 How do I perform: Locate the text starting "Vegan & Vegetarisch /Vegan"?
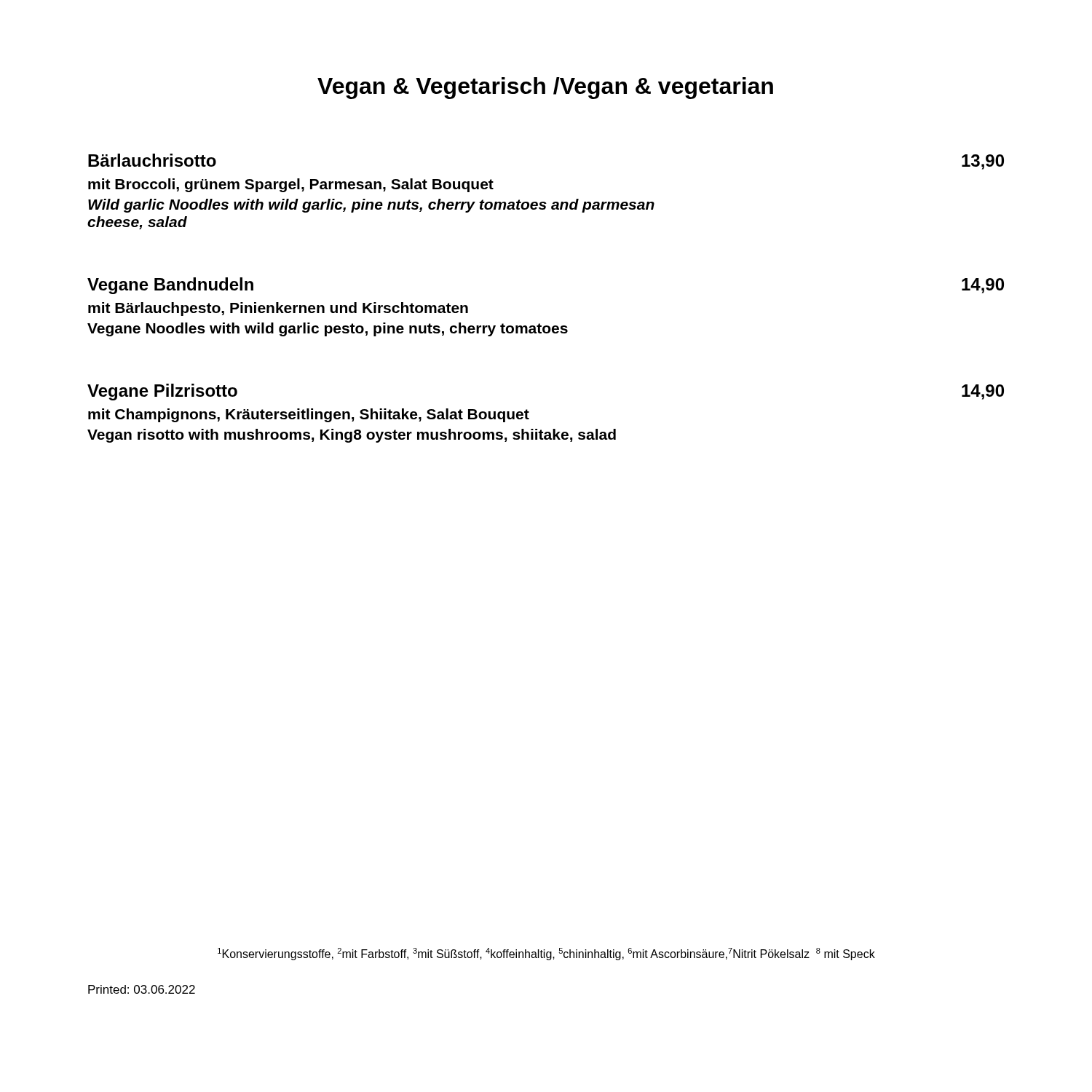point(546,86)
